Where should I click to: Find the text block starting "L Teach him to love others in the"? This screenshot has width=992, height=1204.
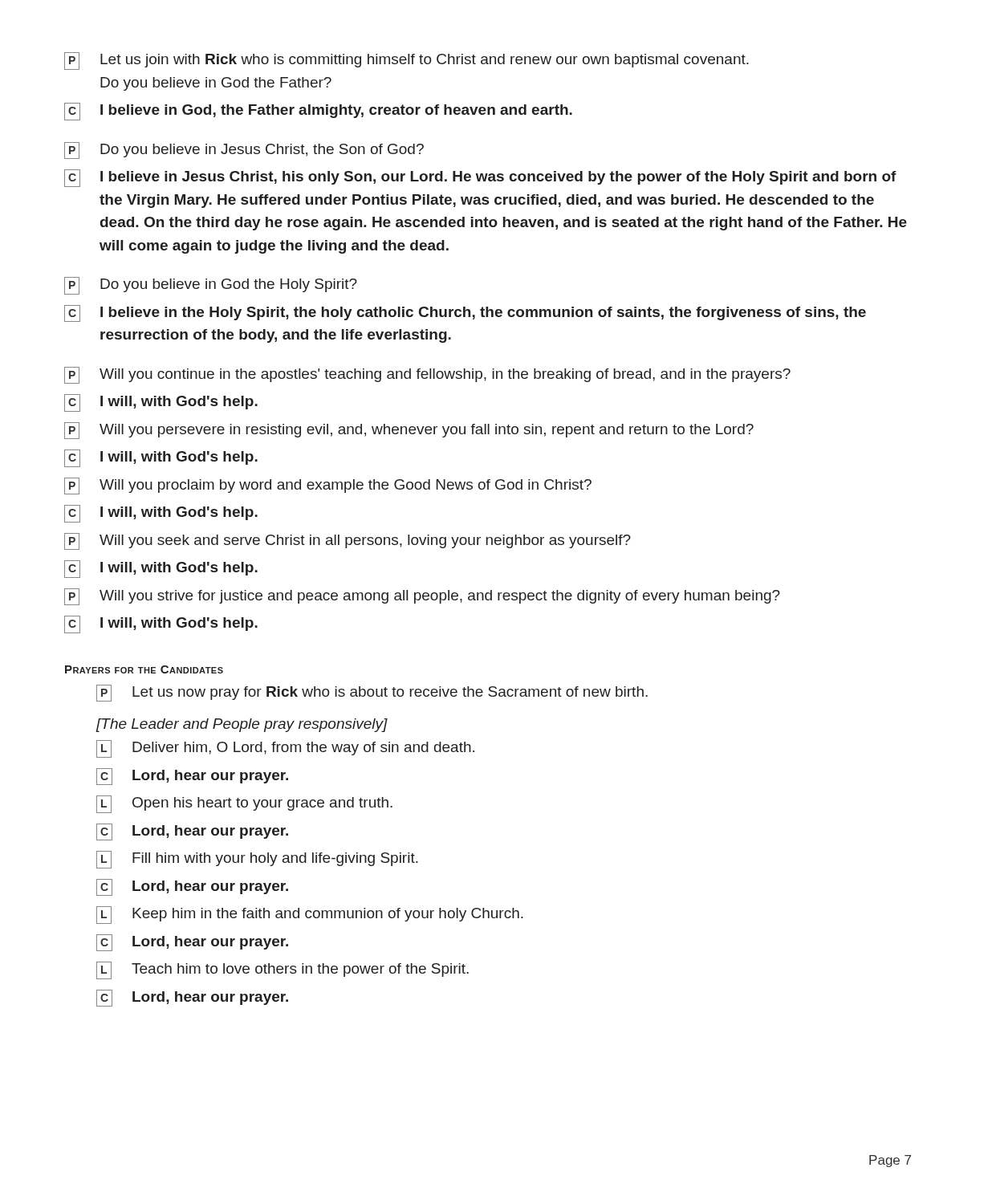click(283, 970)
